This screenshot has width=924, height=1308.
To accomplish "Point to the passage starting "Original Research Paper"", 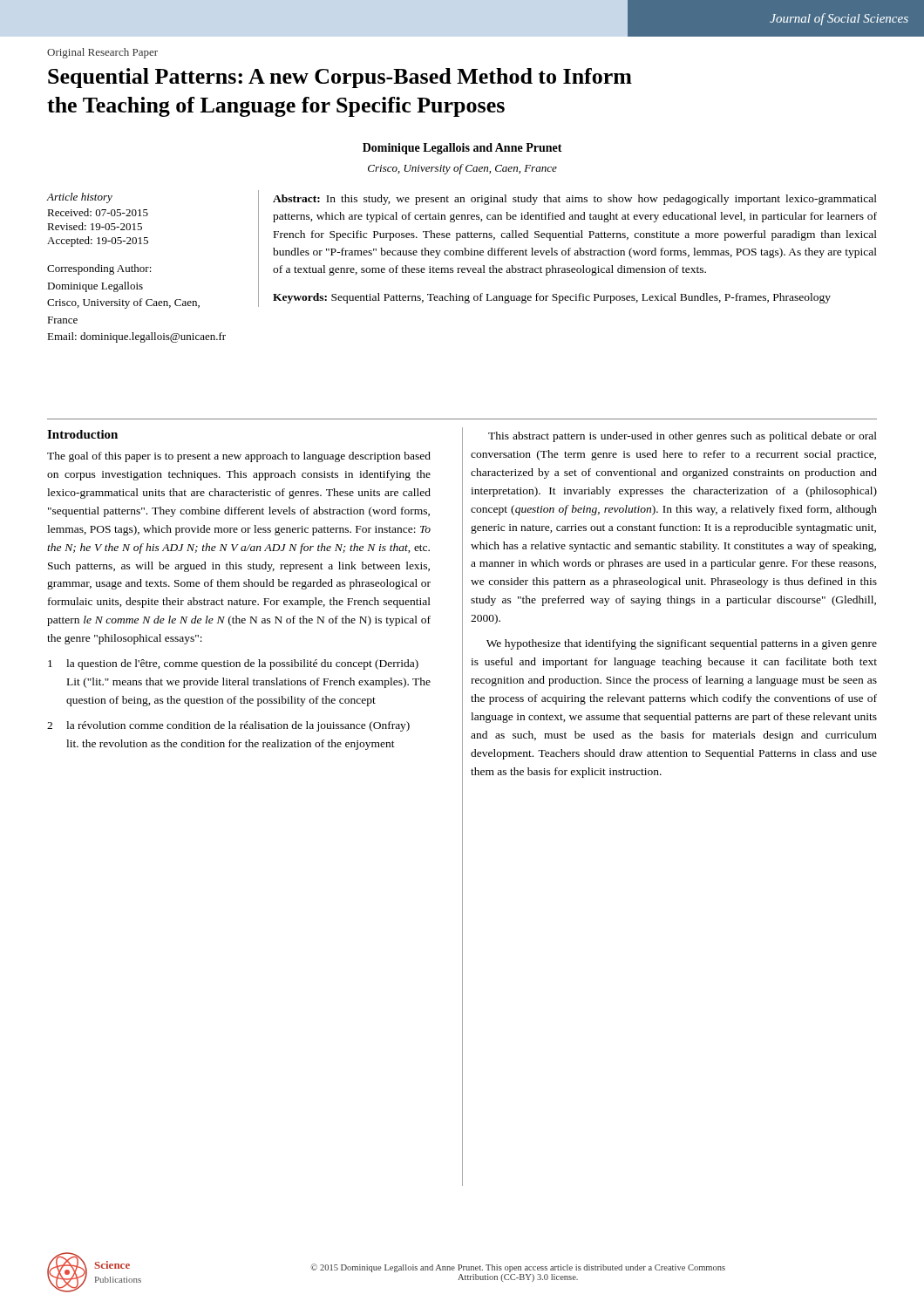I will 102,52.
